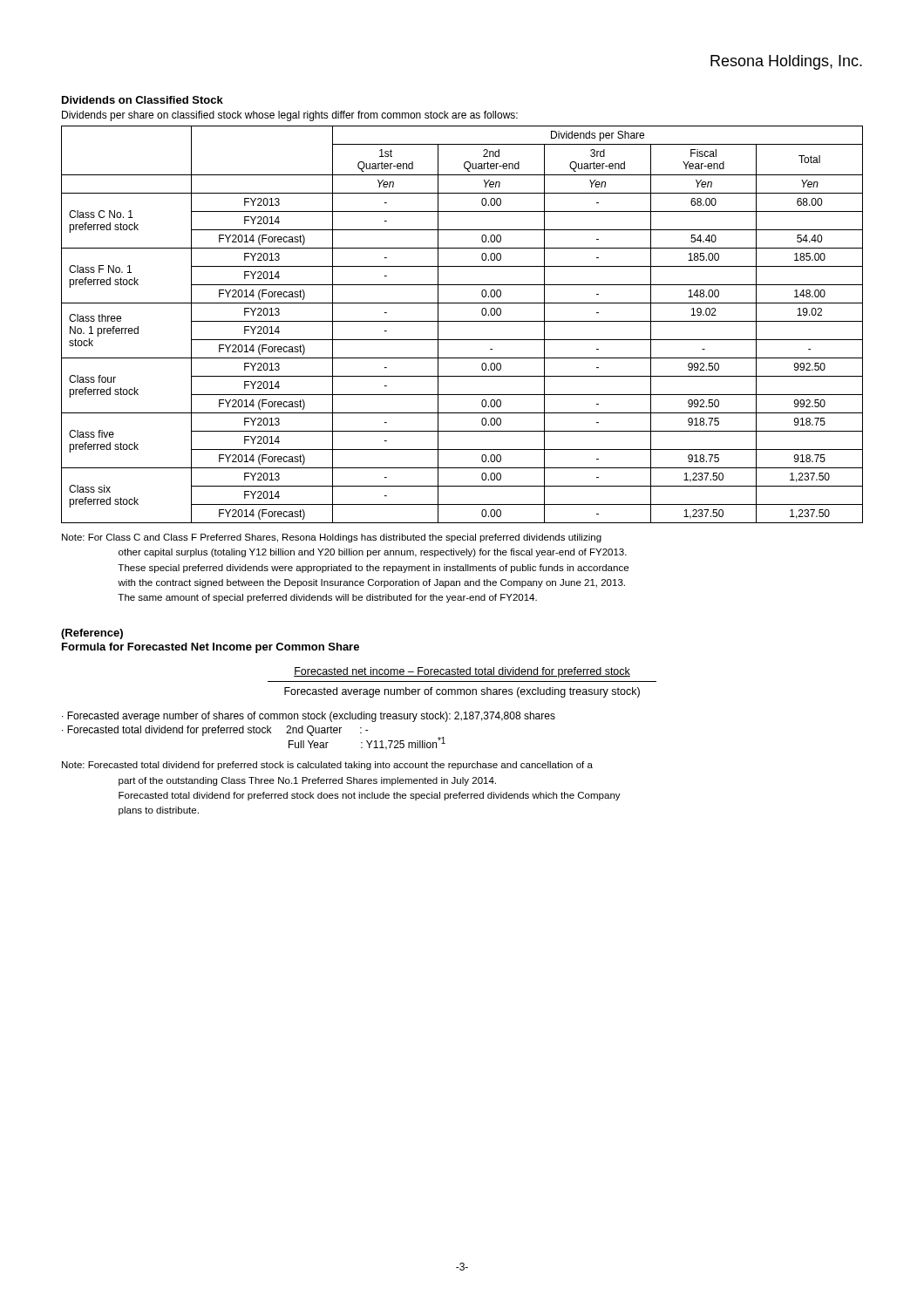Locate the block of text that opens with "Note: Forecasted total dividend"
This screenshot has height=1308, width=924.
click(341, 787)
